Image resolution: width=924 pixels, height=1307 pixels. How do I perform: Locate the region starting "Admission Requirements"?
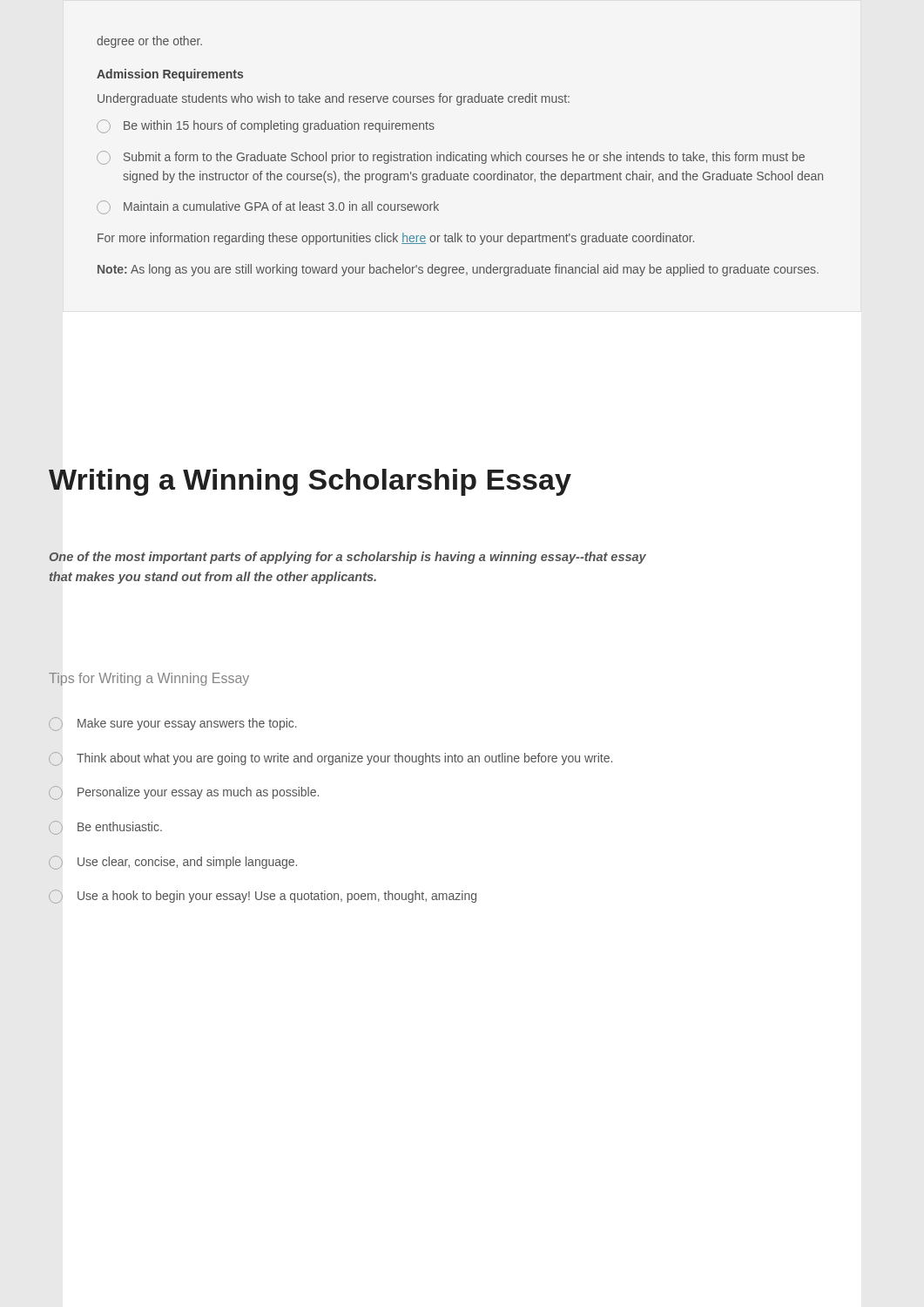click(x=170, y=75)
